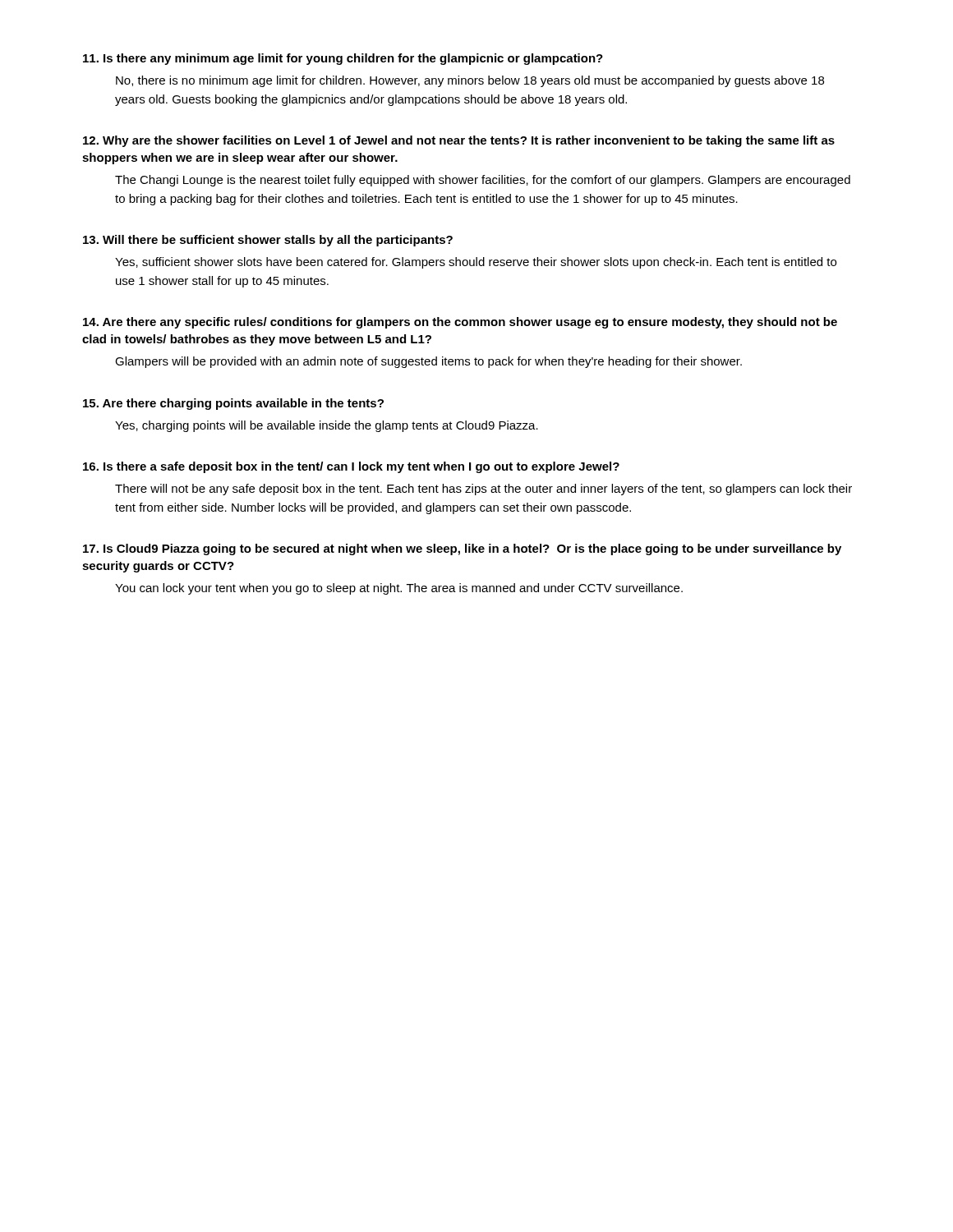Locate the list item with the text "14. Are there any specific rules/ conditions"
The height and width of the screenshot is (1232, 953).
[460, 323]
